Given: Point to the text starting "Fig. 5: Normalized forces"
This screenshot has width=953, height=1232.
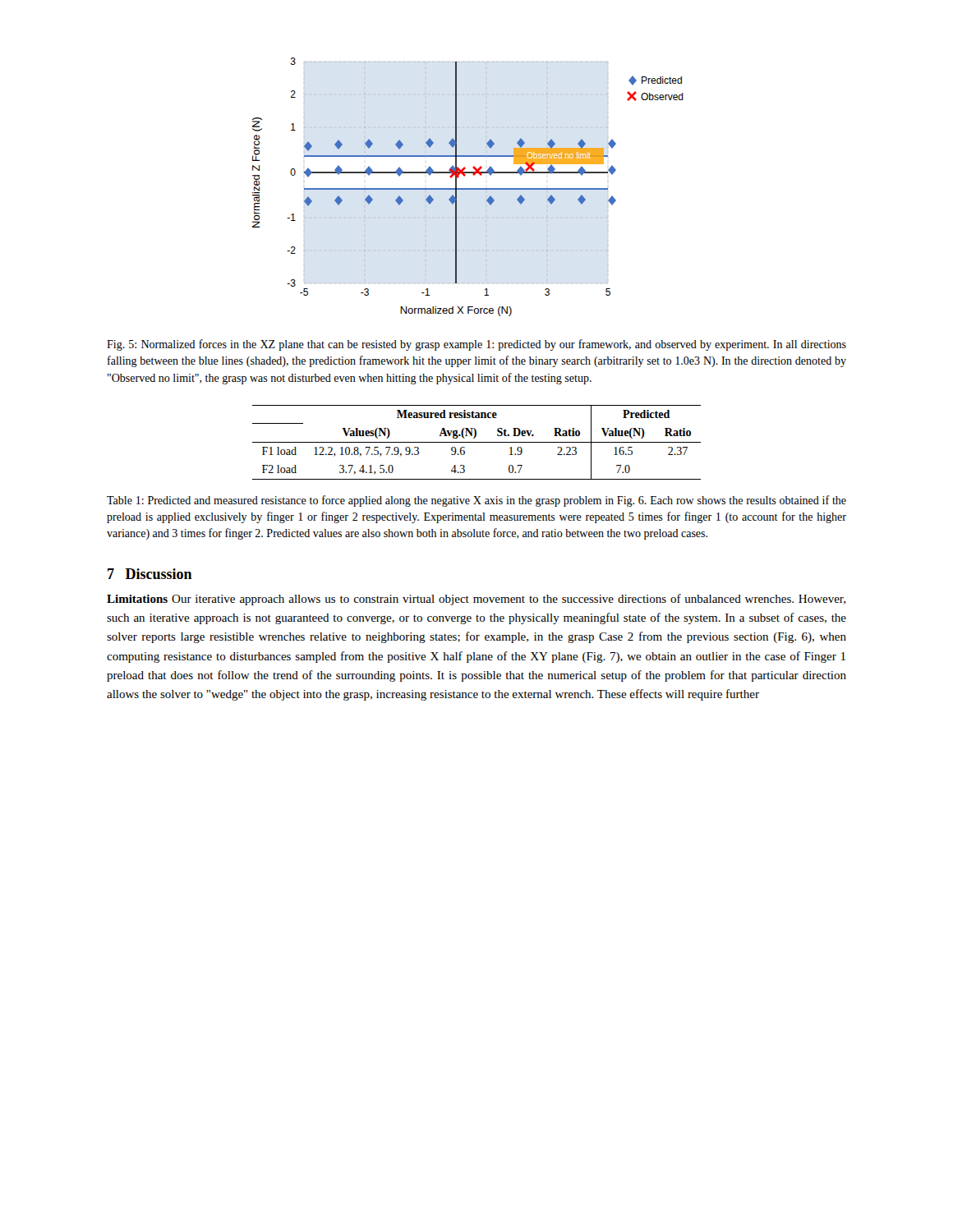Looking at the screenshot, I should [476, 361].
